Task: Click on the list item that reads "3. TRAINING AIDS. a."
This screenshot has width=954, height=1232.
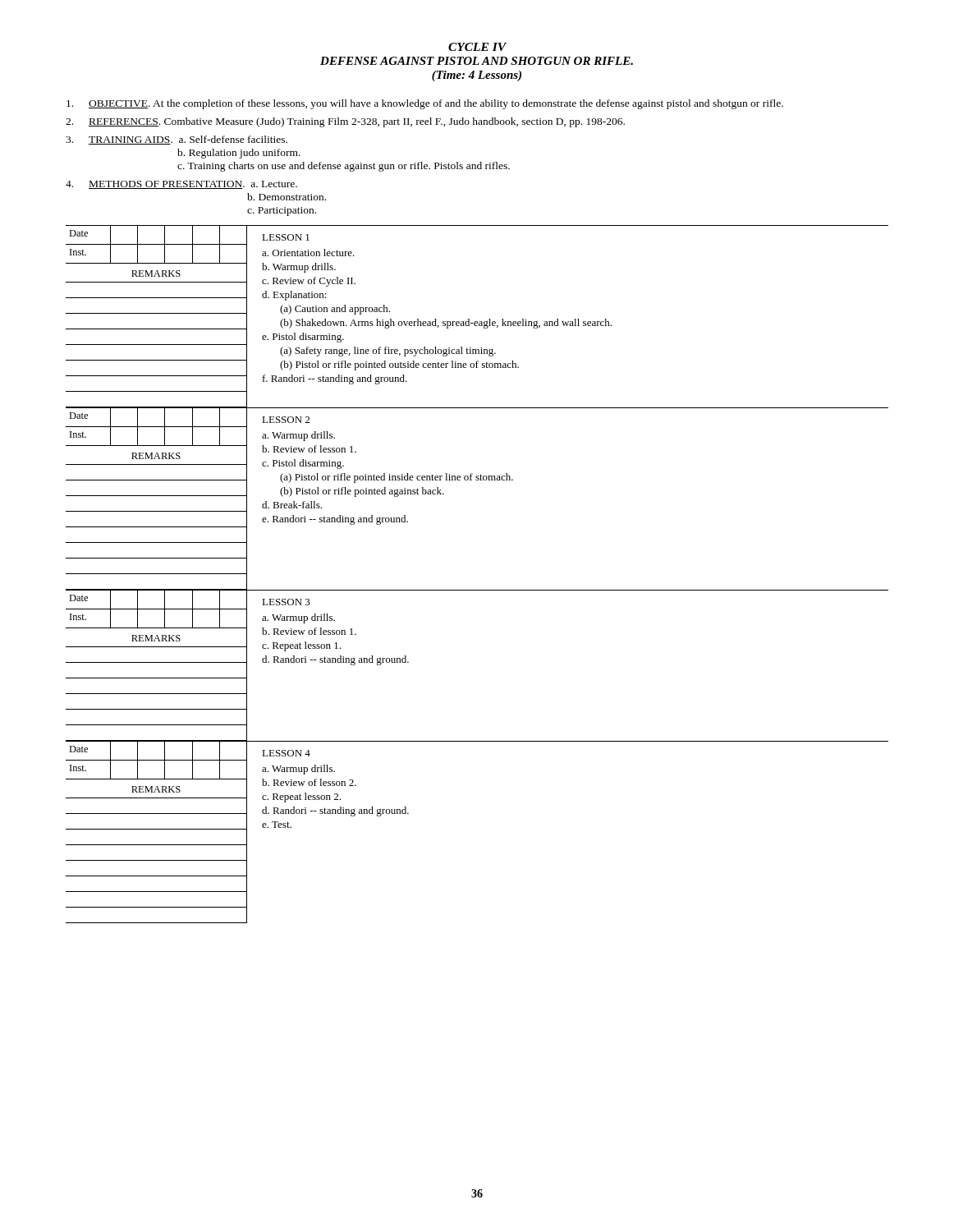Action: (477, 153)
